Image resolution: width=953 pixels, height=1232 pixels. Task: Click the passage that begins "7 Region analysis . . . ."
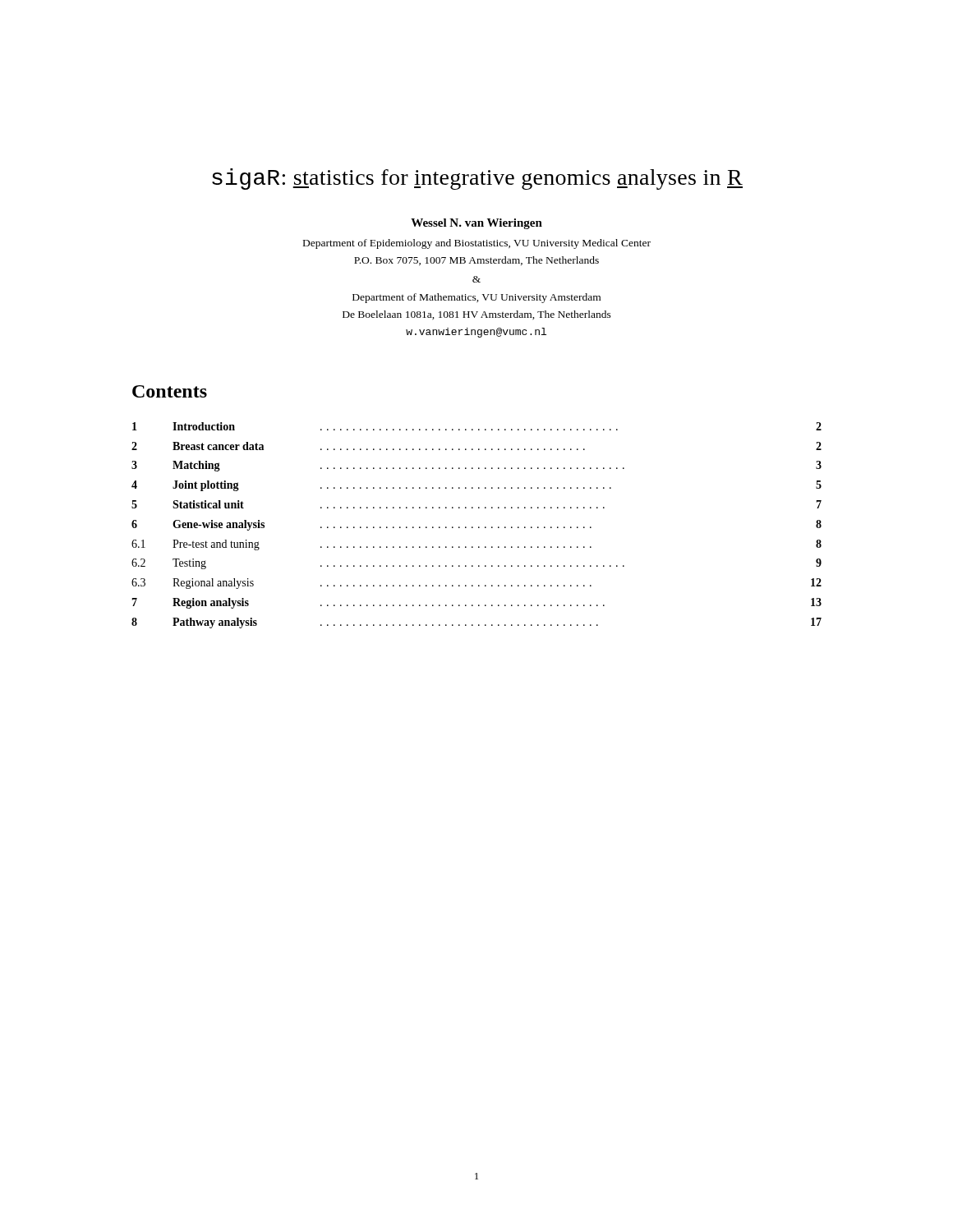[476, 603]
